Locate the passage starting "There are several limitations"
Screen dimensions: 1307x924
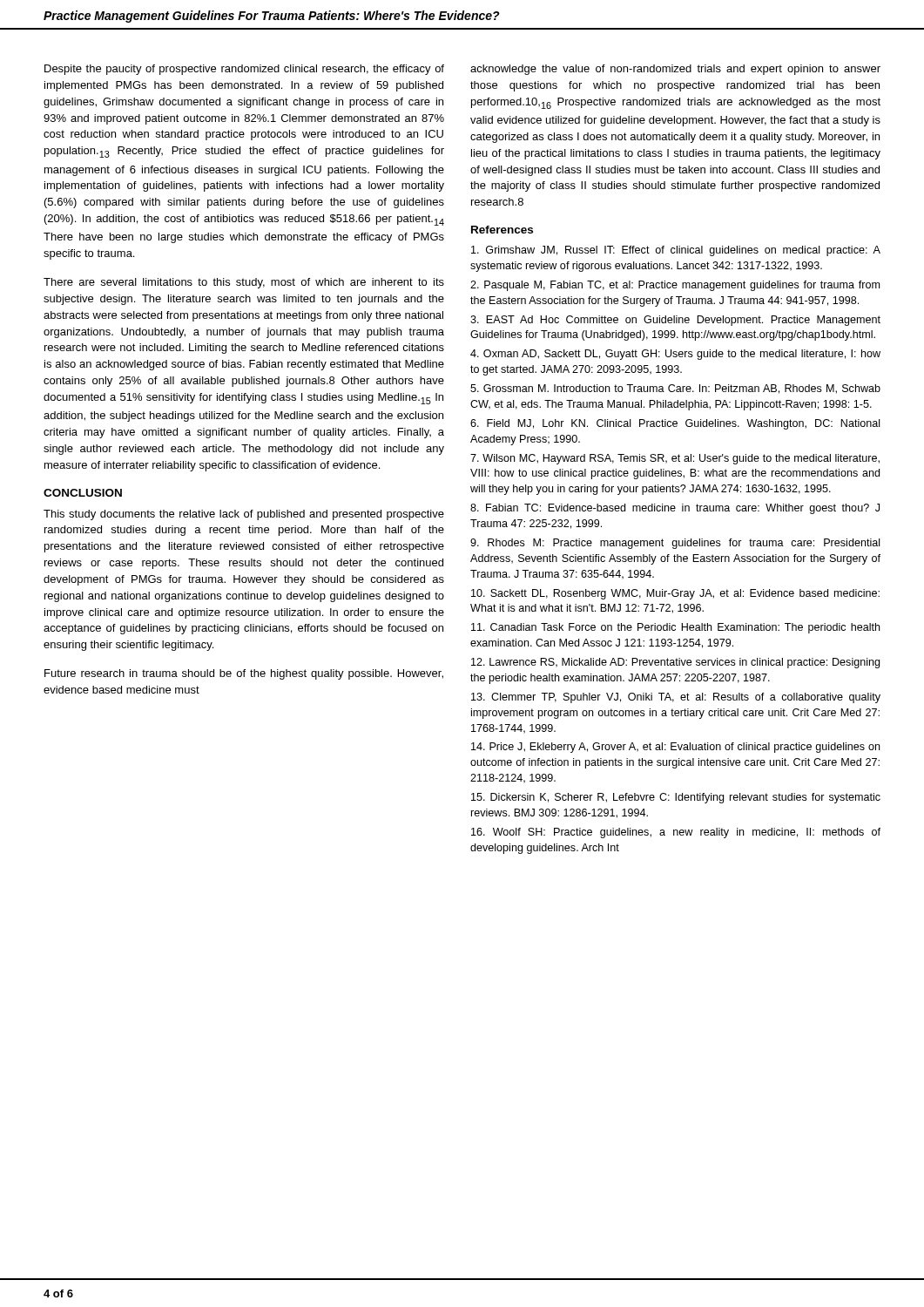pos(244,373)
